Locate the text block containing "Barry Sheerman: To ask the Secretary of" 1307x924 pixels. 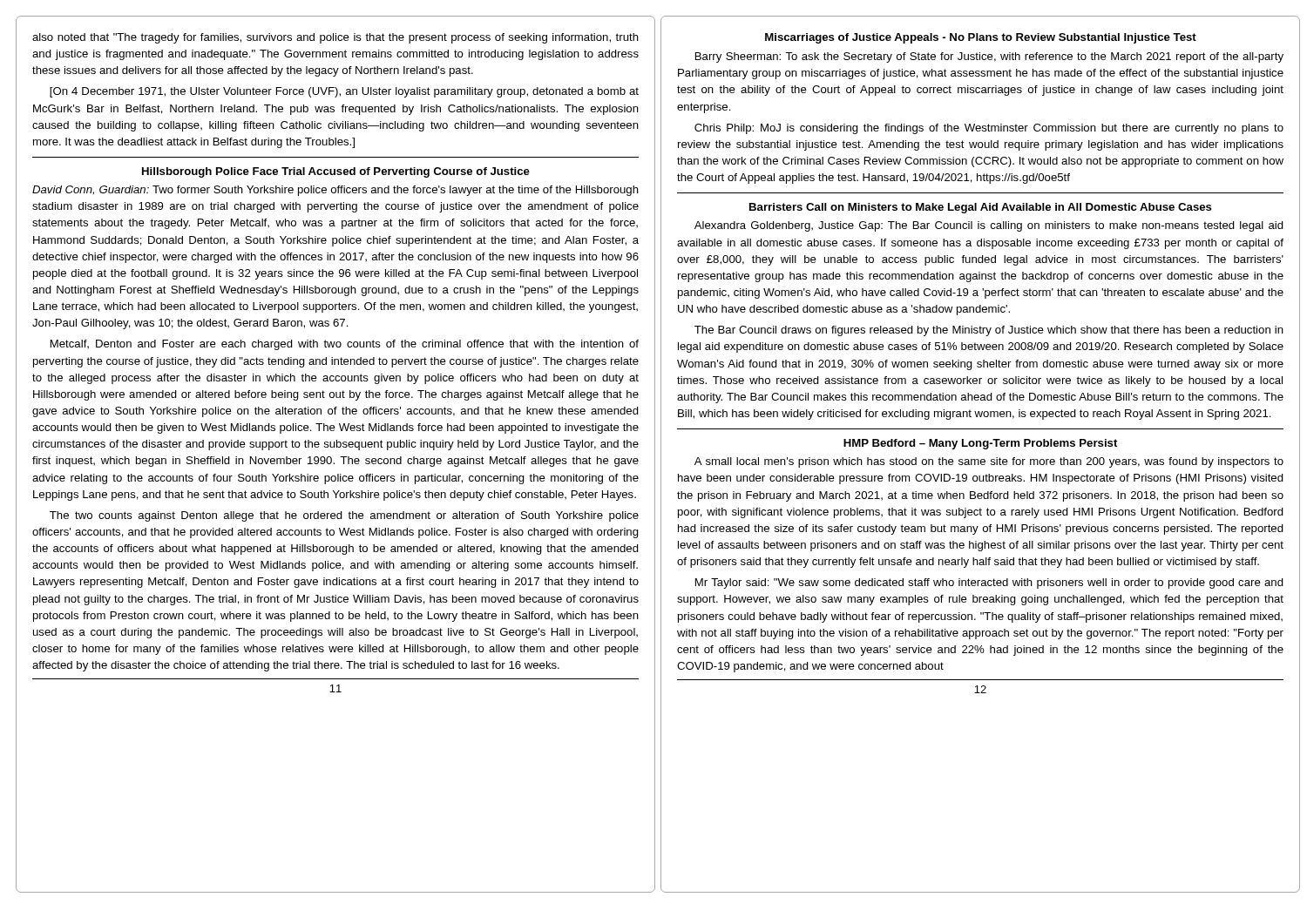(x=980, y=117)
